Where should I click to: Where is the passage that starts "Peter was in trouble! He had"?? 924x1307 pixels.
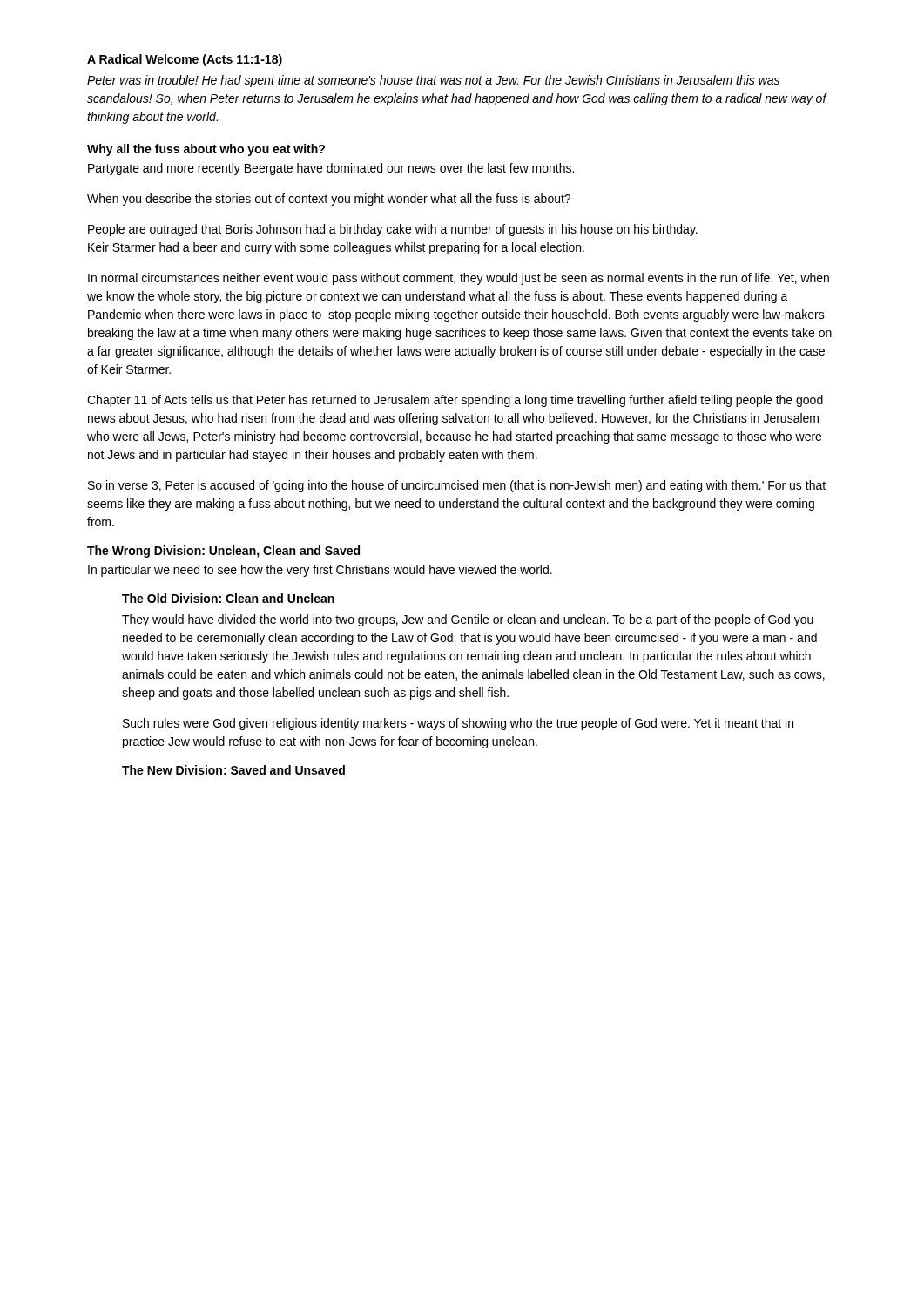click(x=457, y=98)
